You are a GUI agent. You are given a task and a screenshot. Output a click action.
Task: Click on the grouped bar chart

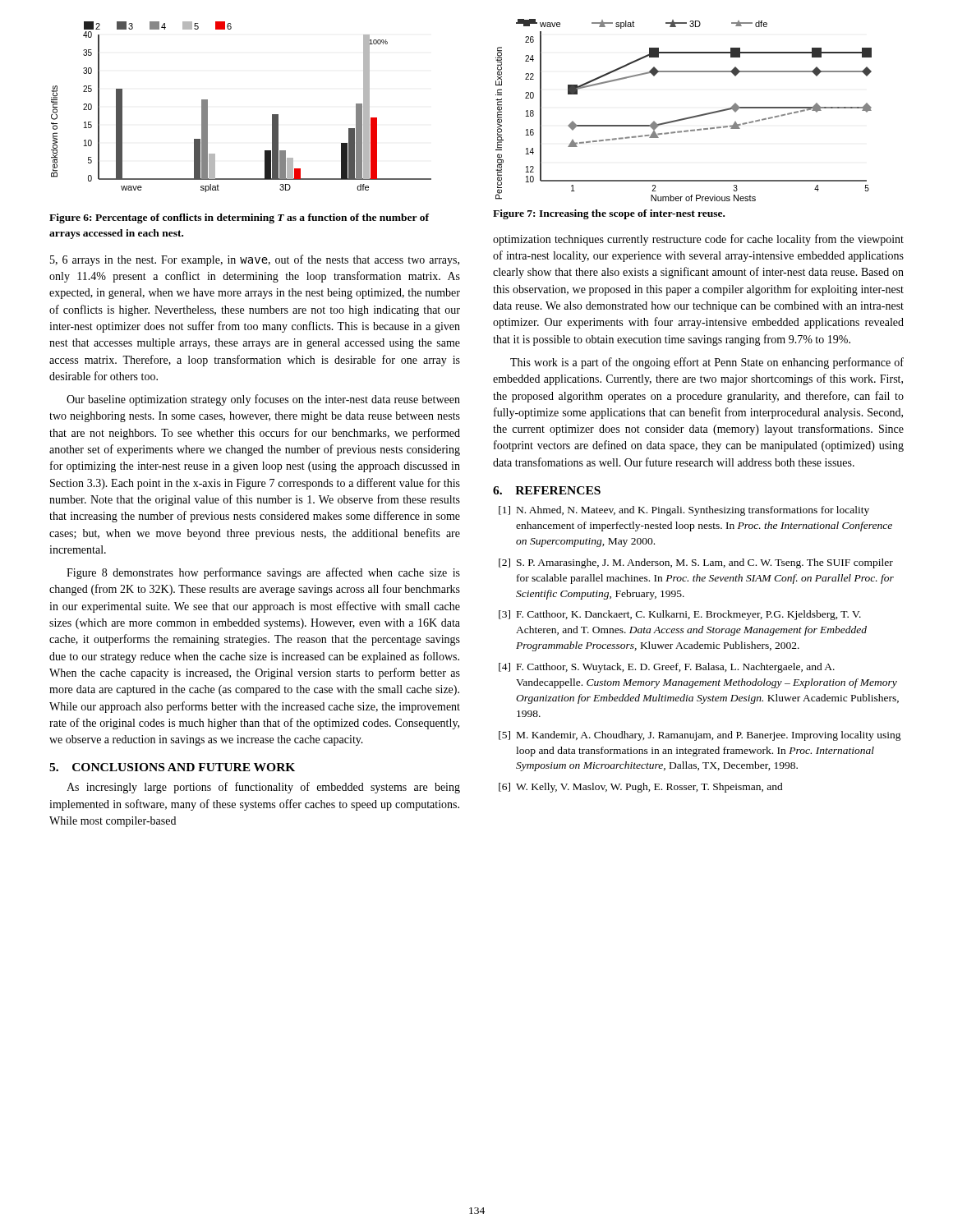coord(246,112)
